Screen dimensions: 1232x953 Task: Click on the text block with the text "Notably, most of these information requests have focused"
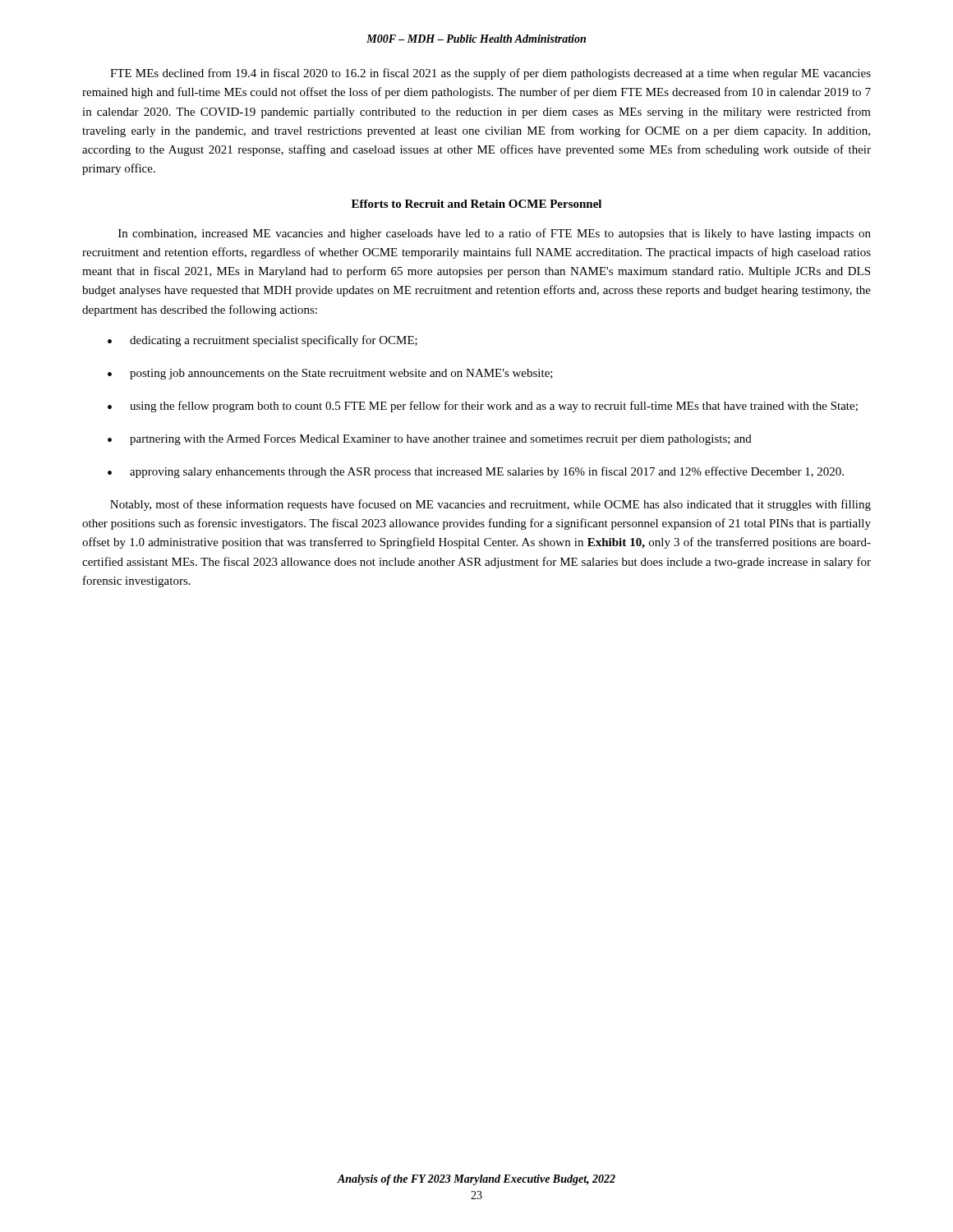click(476, 542)
